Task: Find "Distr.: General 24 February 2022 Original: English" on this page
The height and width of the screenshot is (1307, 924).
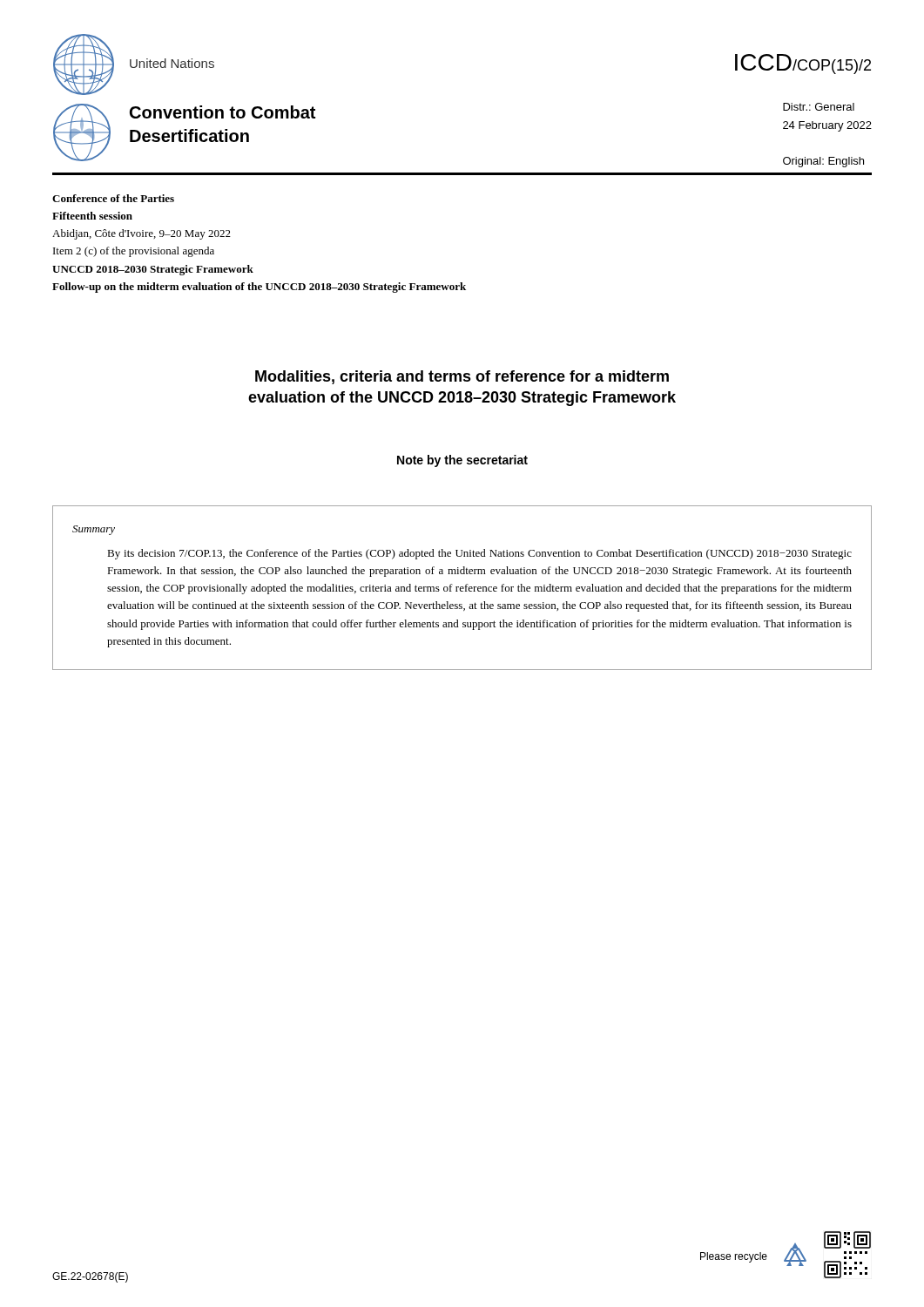Action: pos(827,134)
